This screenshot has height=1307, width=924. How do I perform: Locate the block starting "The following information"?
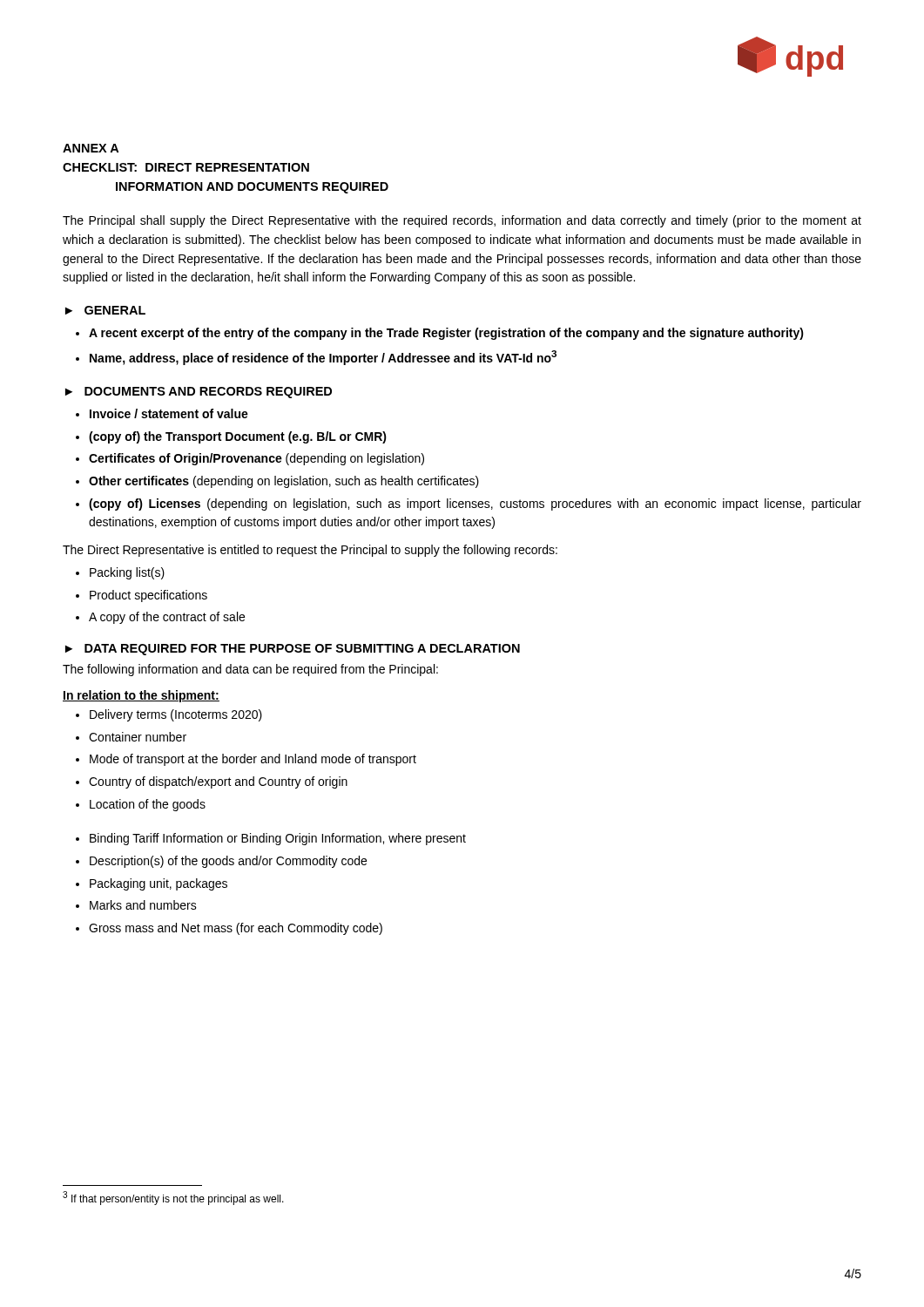(250, 670)
